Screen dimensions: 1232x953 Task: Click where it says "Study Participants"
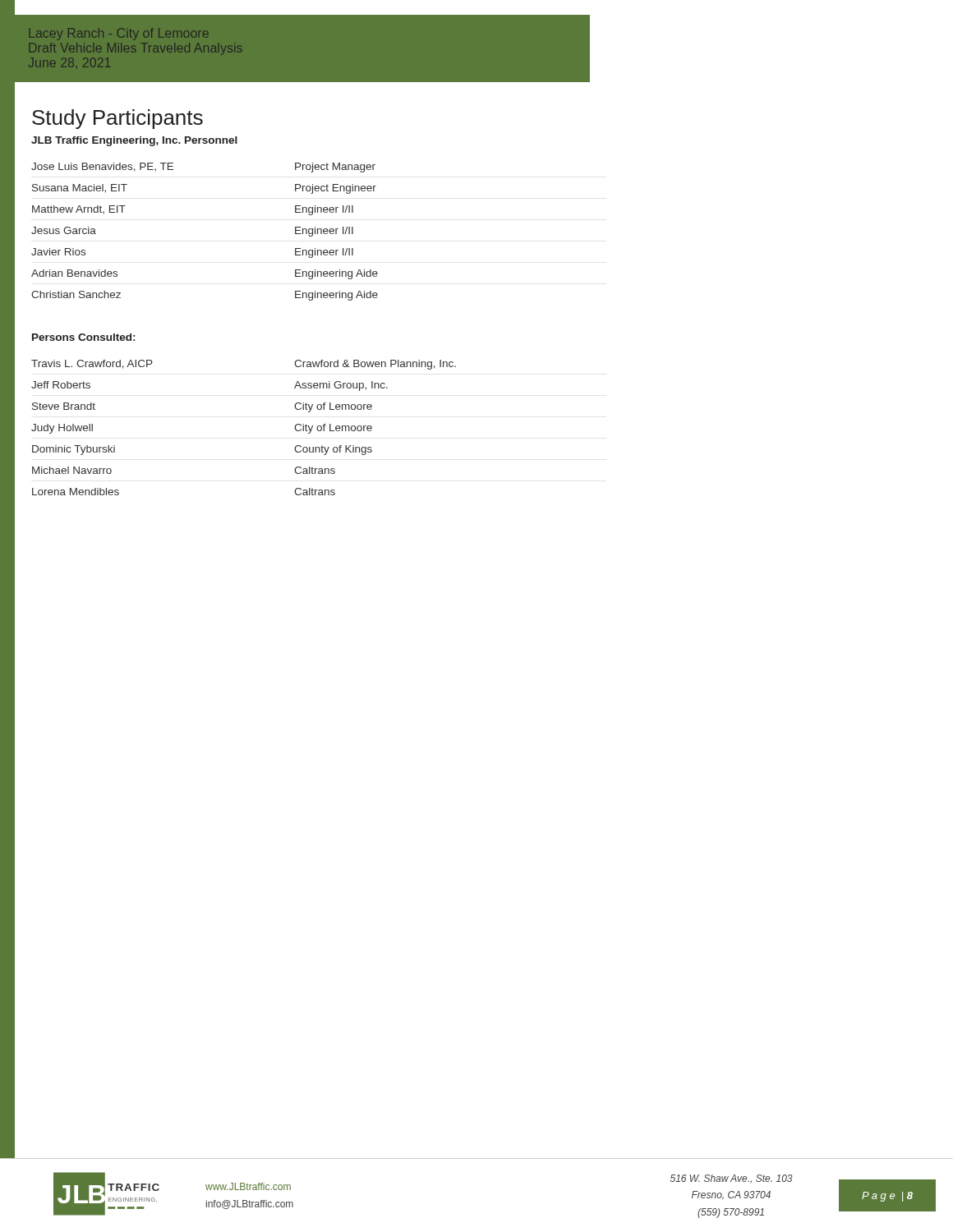coord(117,117)
